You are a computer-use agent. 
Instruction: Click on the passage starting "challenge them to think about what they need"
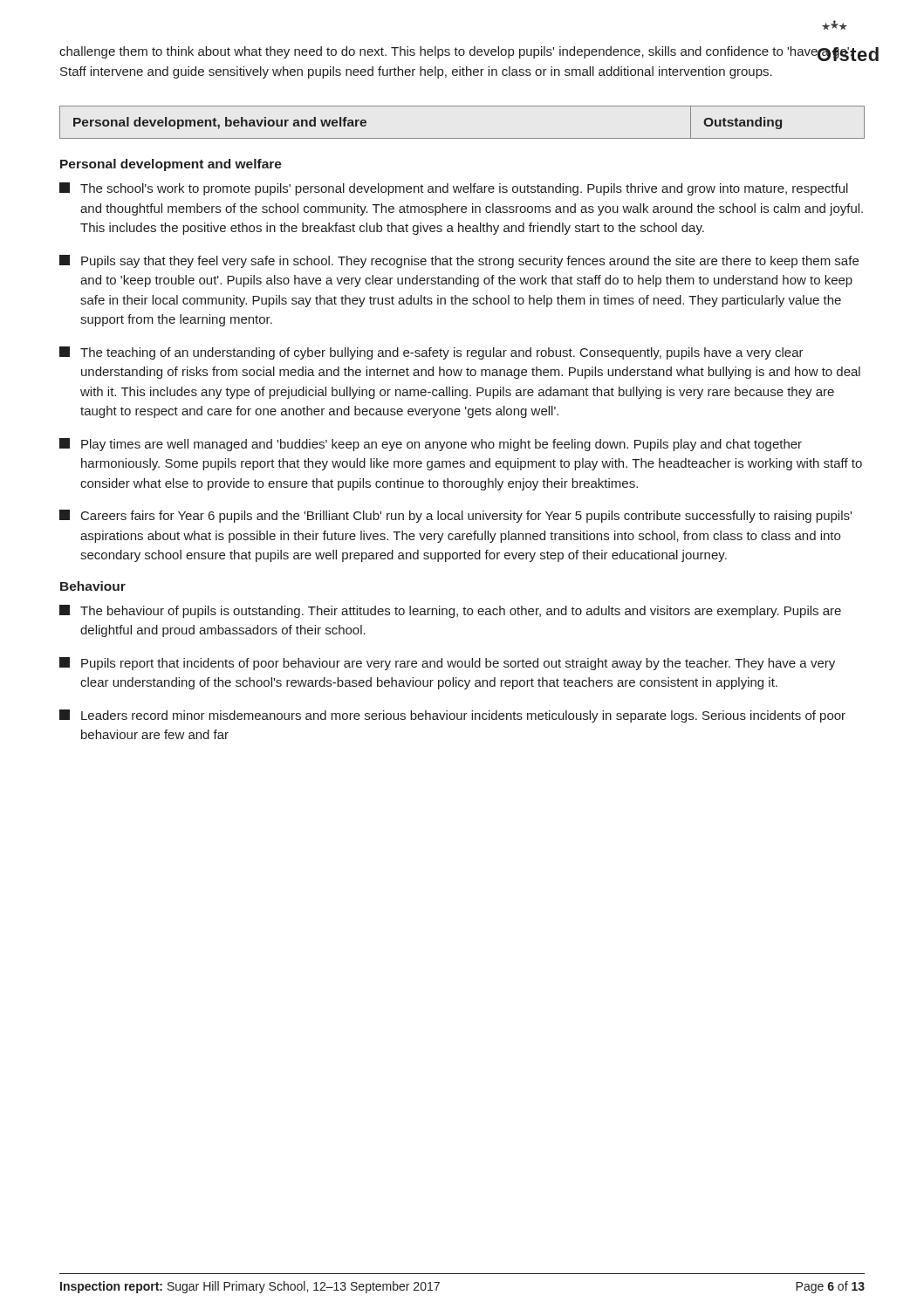456,61
